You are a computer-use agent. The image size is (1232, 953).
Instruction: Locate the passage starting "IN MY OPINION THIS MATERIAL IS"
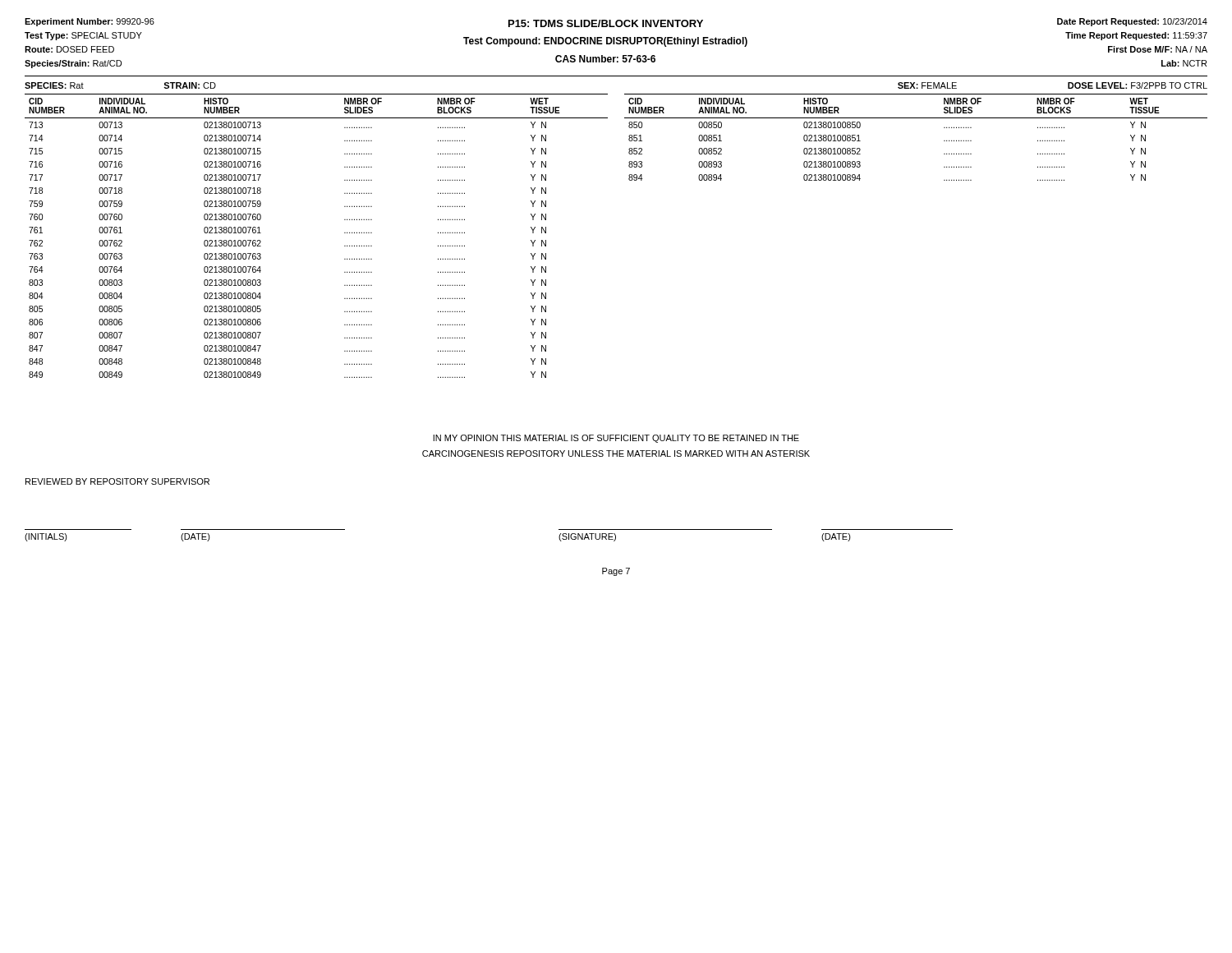(x=616, y=446)
